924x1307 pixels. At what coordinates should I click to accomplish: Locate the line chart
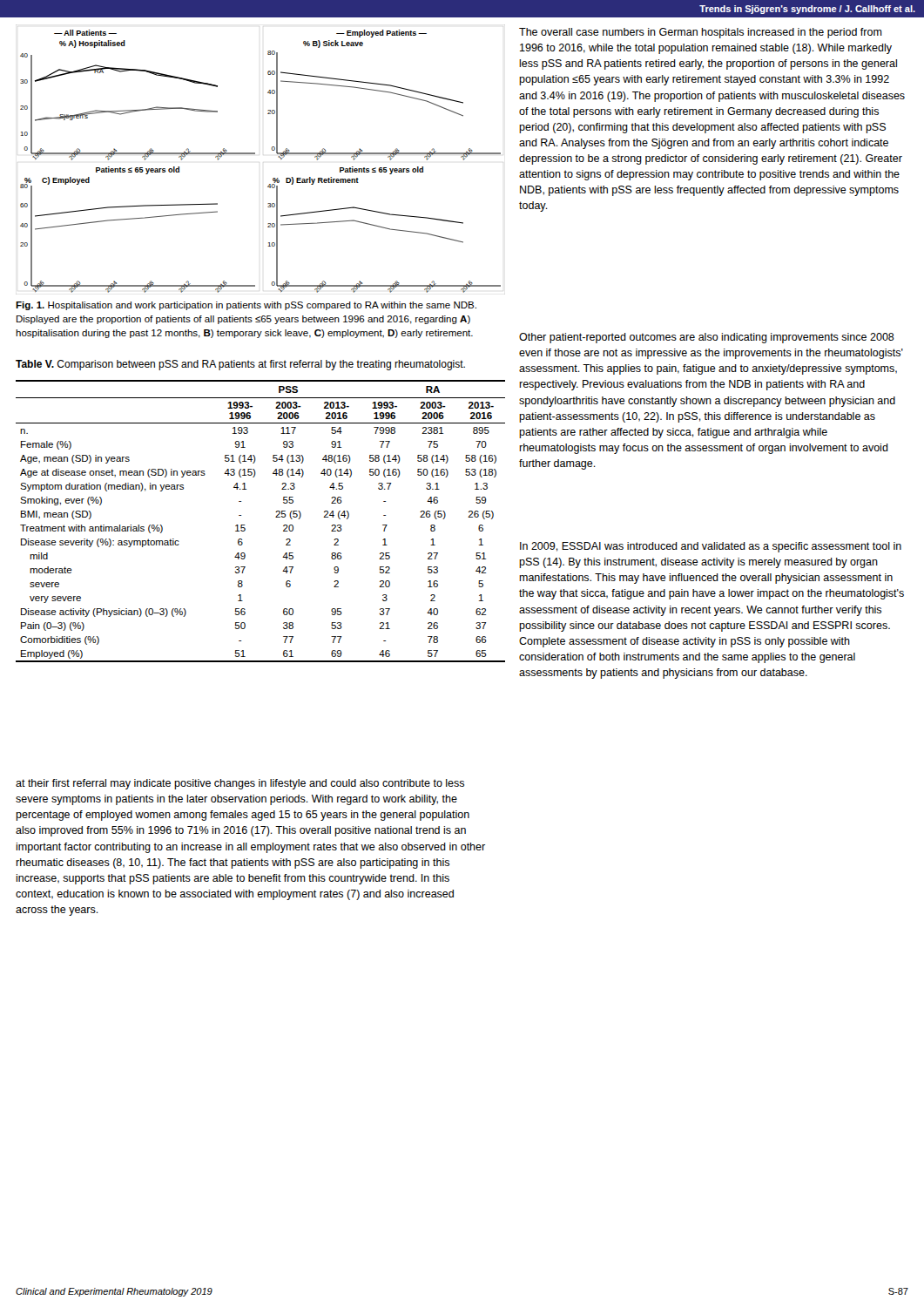click(x=260, y=159)
